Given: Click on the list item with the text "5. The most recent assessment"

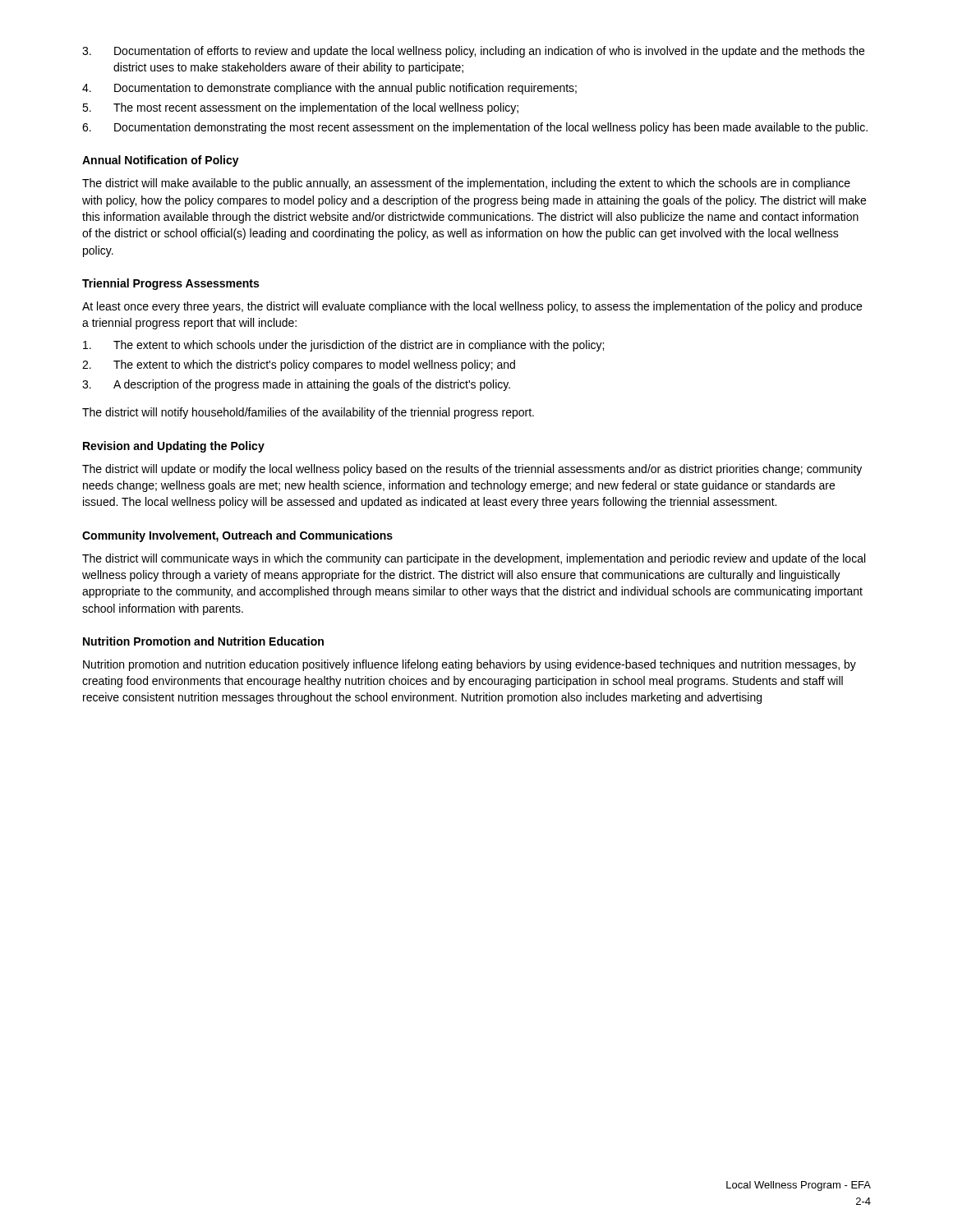Looking at the screenshot, I should point(476,108).
